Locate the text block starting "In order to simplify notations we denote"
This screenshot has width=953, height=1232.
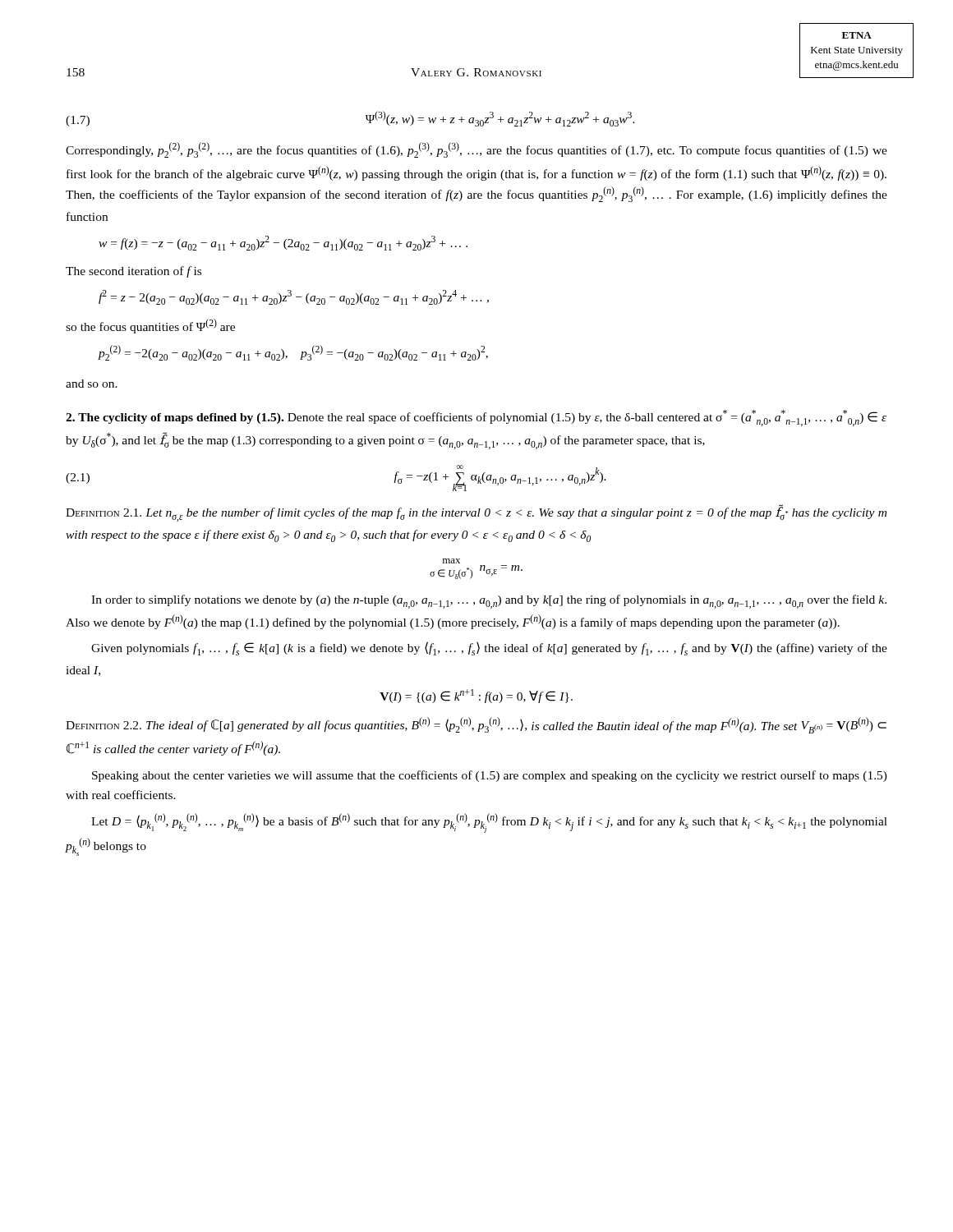(x=476, y=611)
